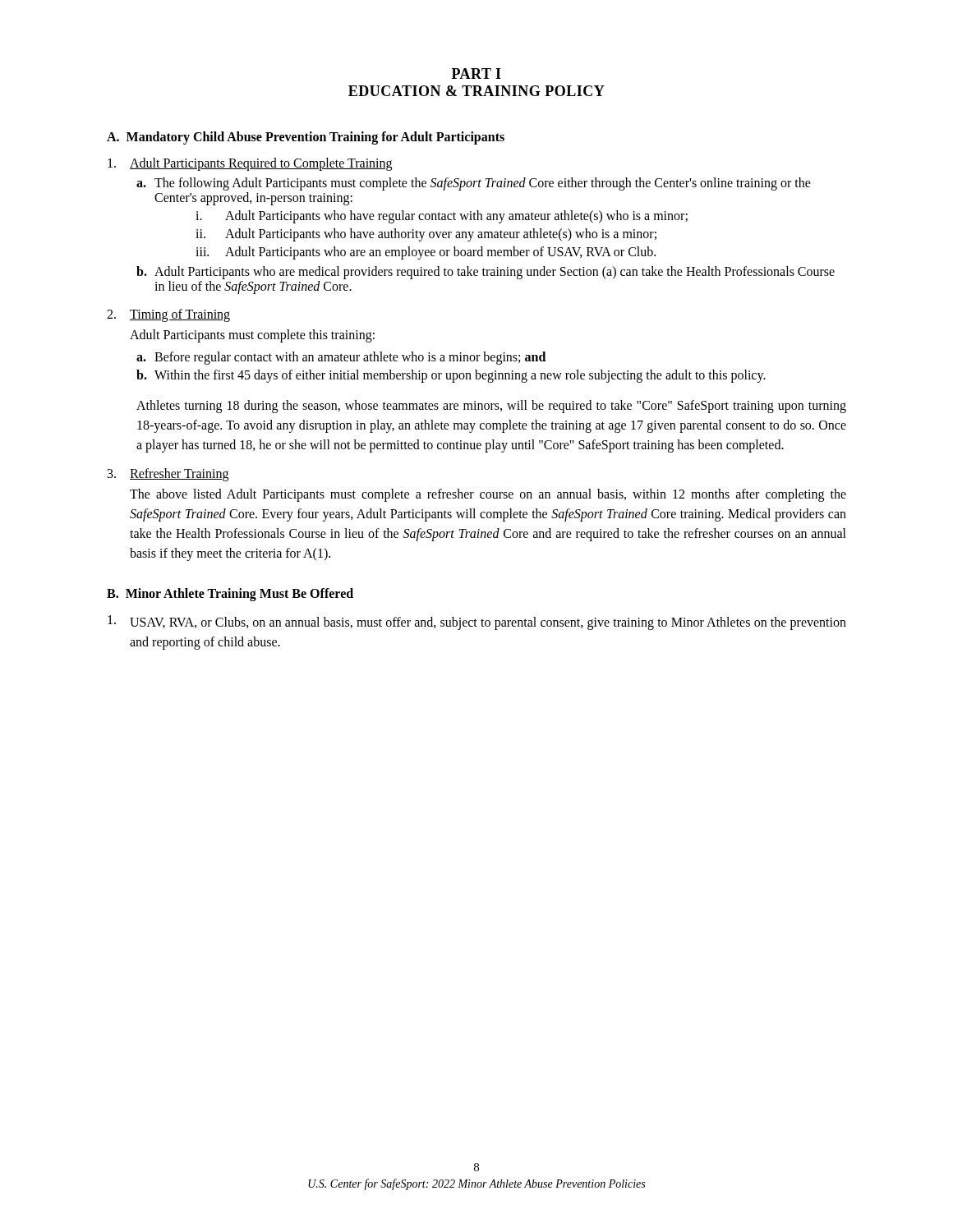Locate the passage starting "B. Minor Athlete Training"
Screen dimensions: 1232x953
click(230, 593)
